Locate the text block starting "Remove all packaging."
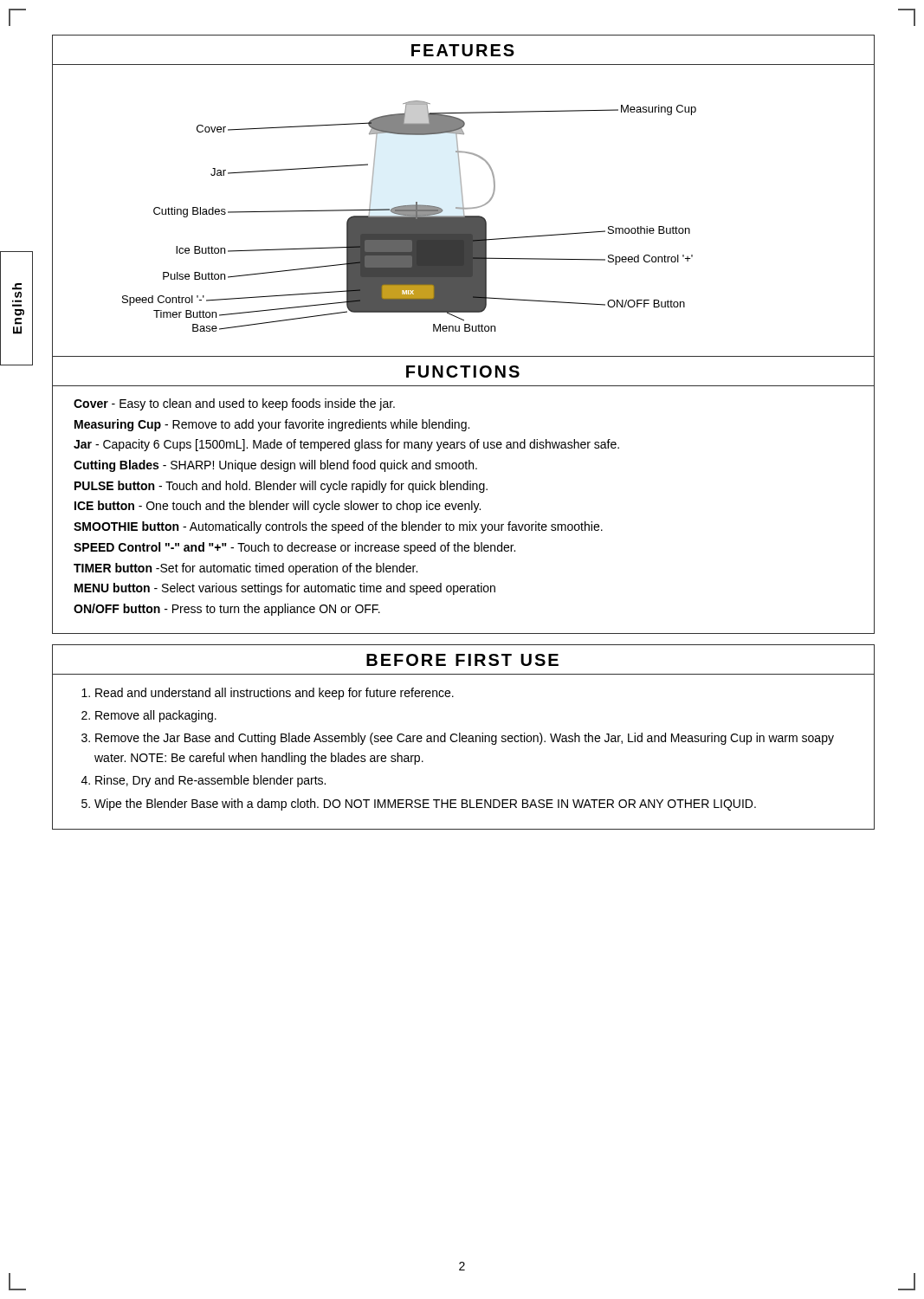Image resolution: width=924 pixels, height=1299 pixels. pos(156,715)
